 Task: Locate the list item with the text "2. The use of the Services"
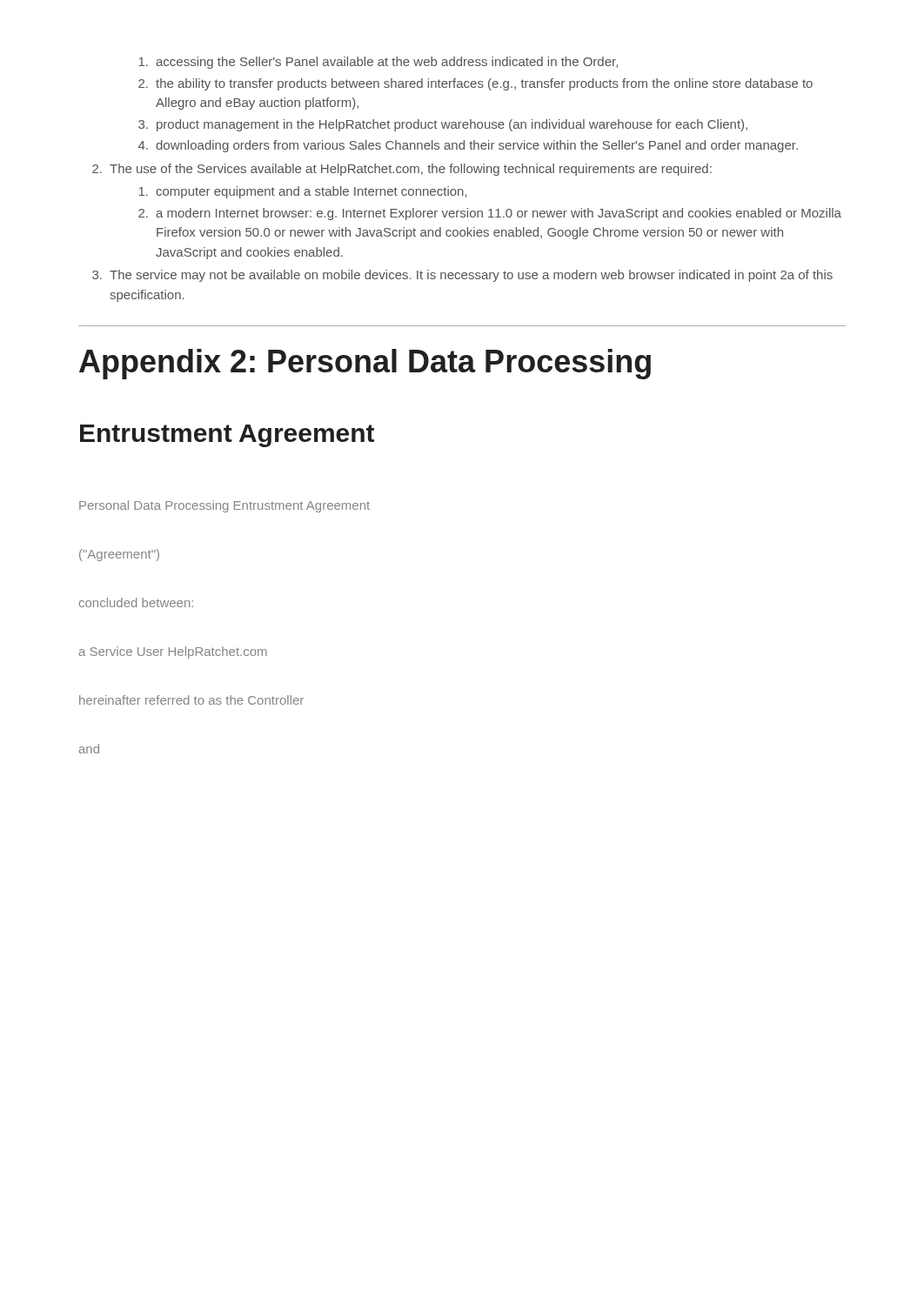(462, 169)
